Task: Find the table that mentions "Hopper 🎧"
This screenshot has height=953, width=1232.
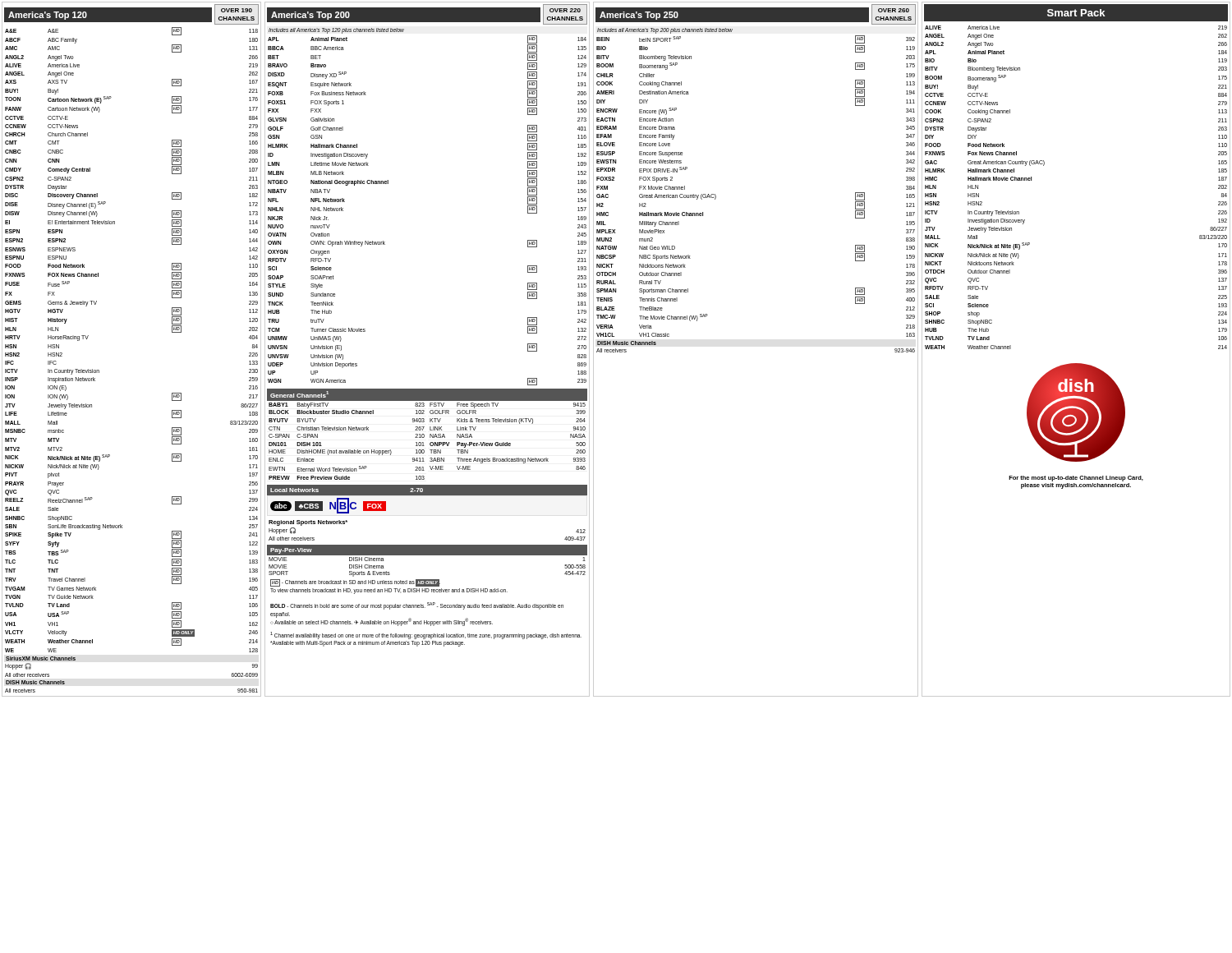Action: click(x=427, y=514)
